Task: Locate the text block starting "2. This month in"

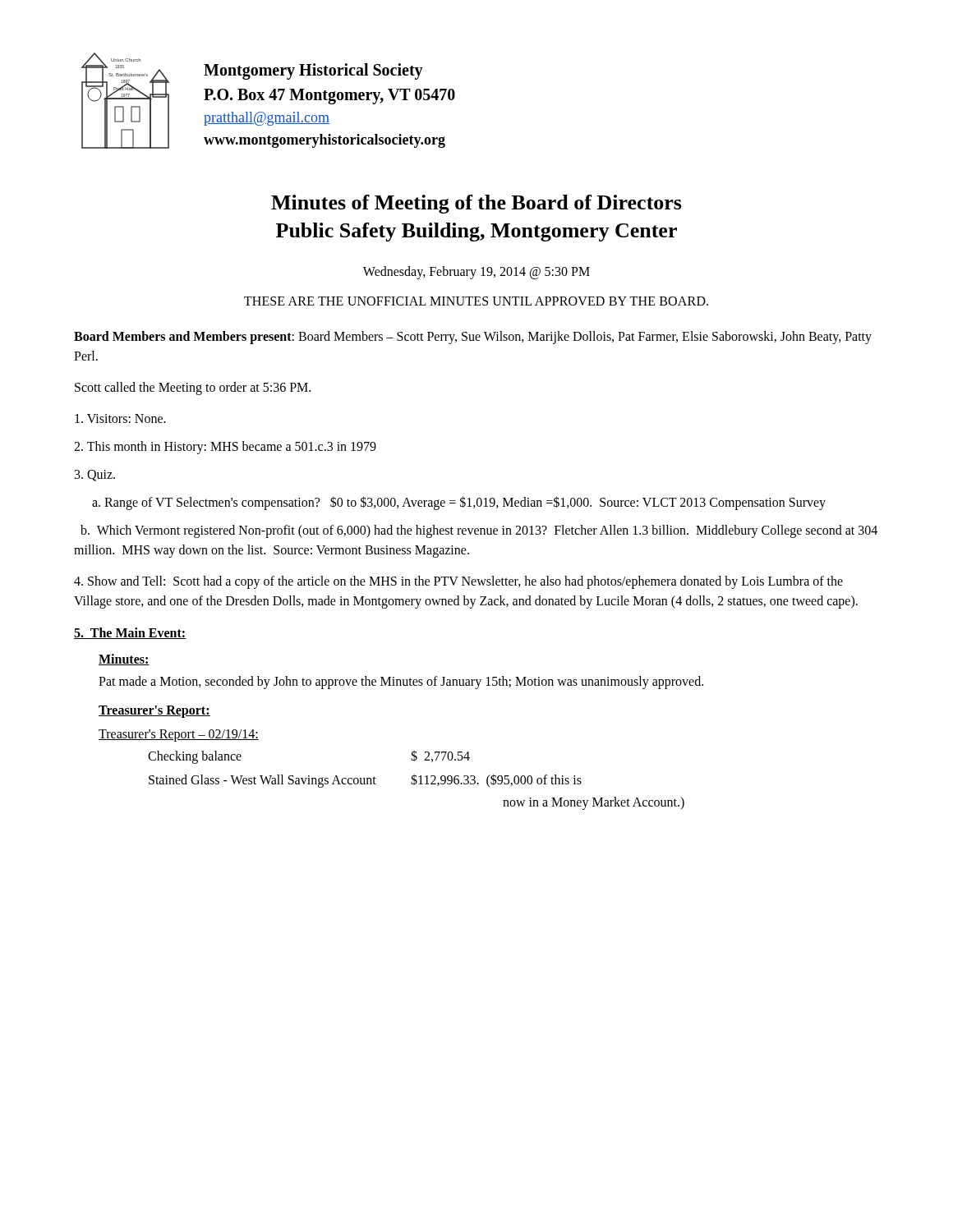Action: point(225,446)
